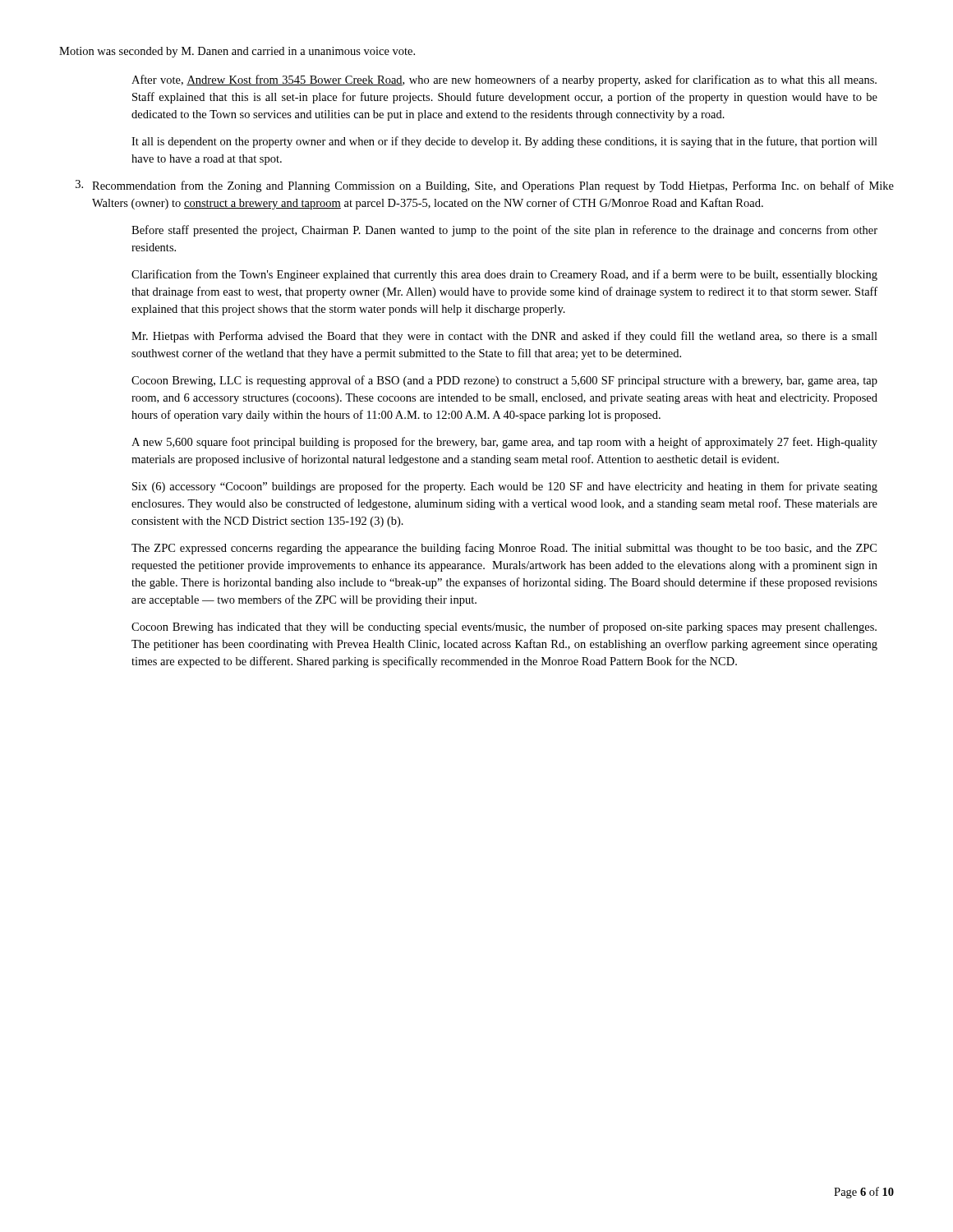The height and width of the screenshot is (1232, 953).
Task: Locate the text block that reads "Mr. Hietpas with Performa advised the Board that"
Action: [x=504, y=345]
